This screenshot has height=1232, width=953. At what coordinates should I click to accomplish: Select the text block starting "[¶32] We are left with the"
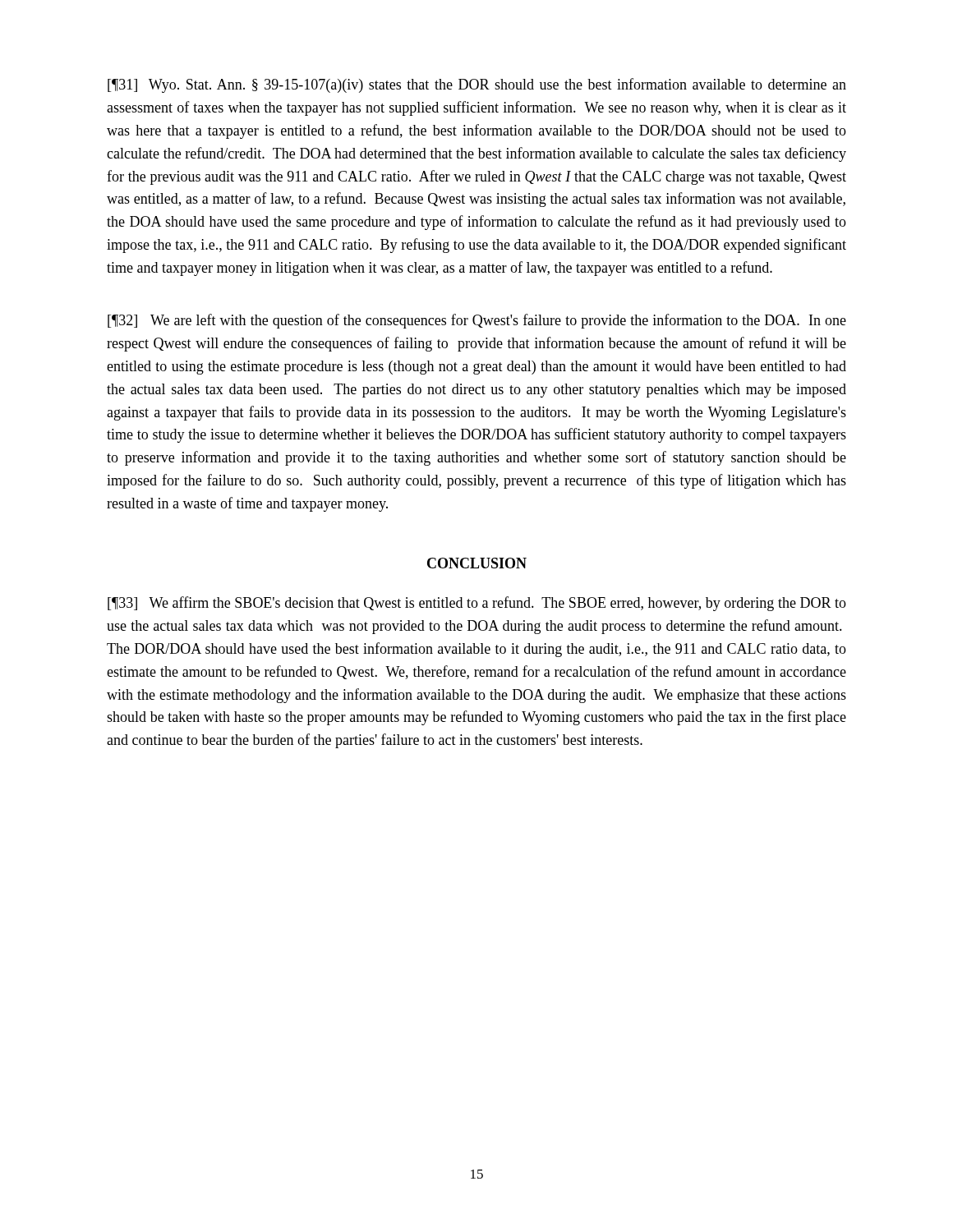[x=476, y=412]
